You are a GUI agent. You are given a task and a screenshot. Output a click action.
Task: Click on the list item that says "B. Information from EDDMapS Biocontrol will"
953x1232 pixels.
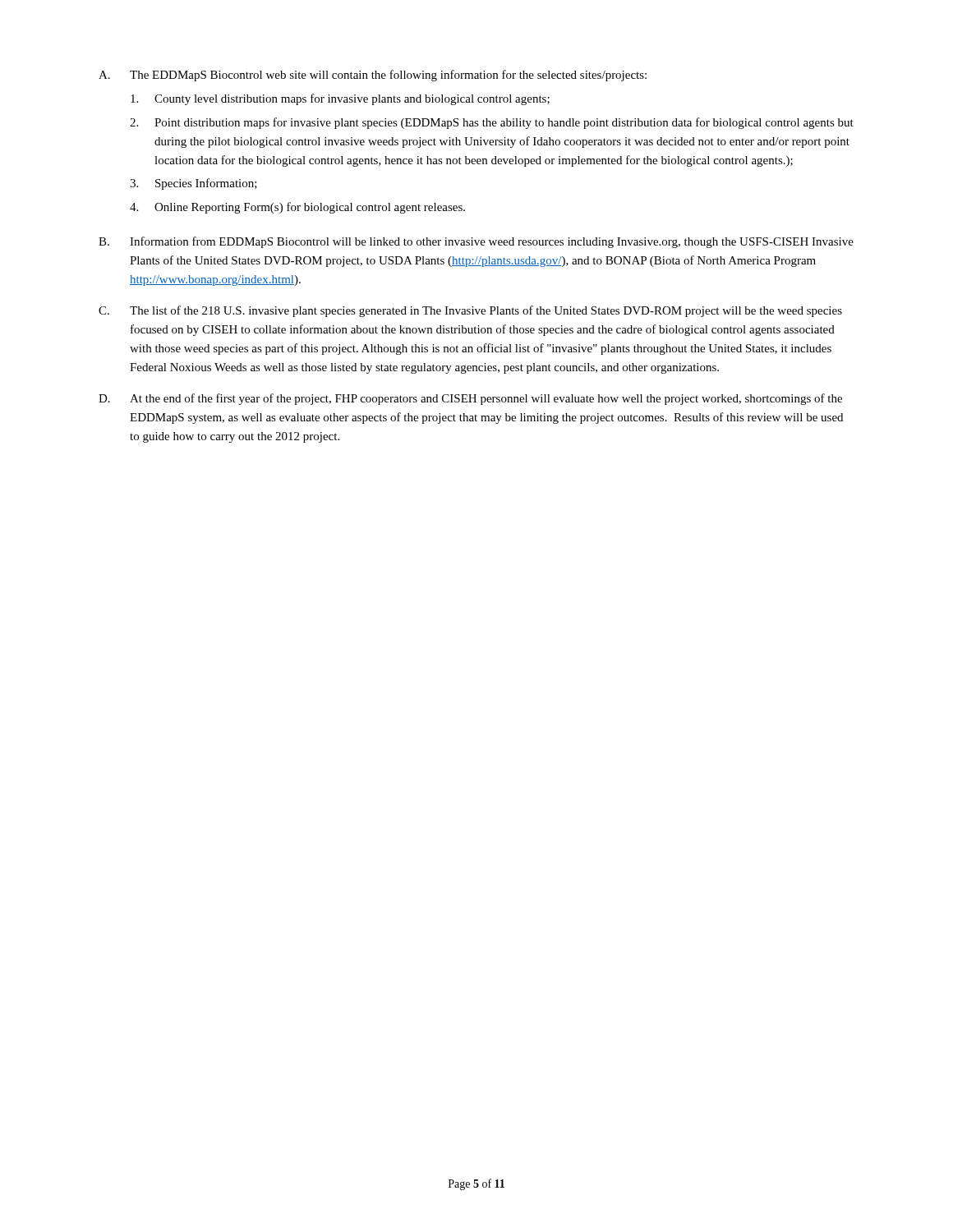point(476,261)
